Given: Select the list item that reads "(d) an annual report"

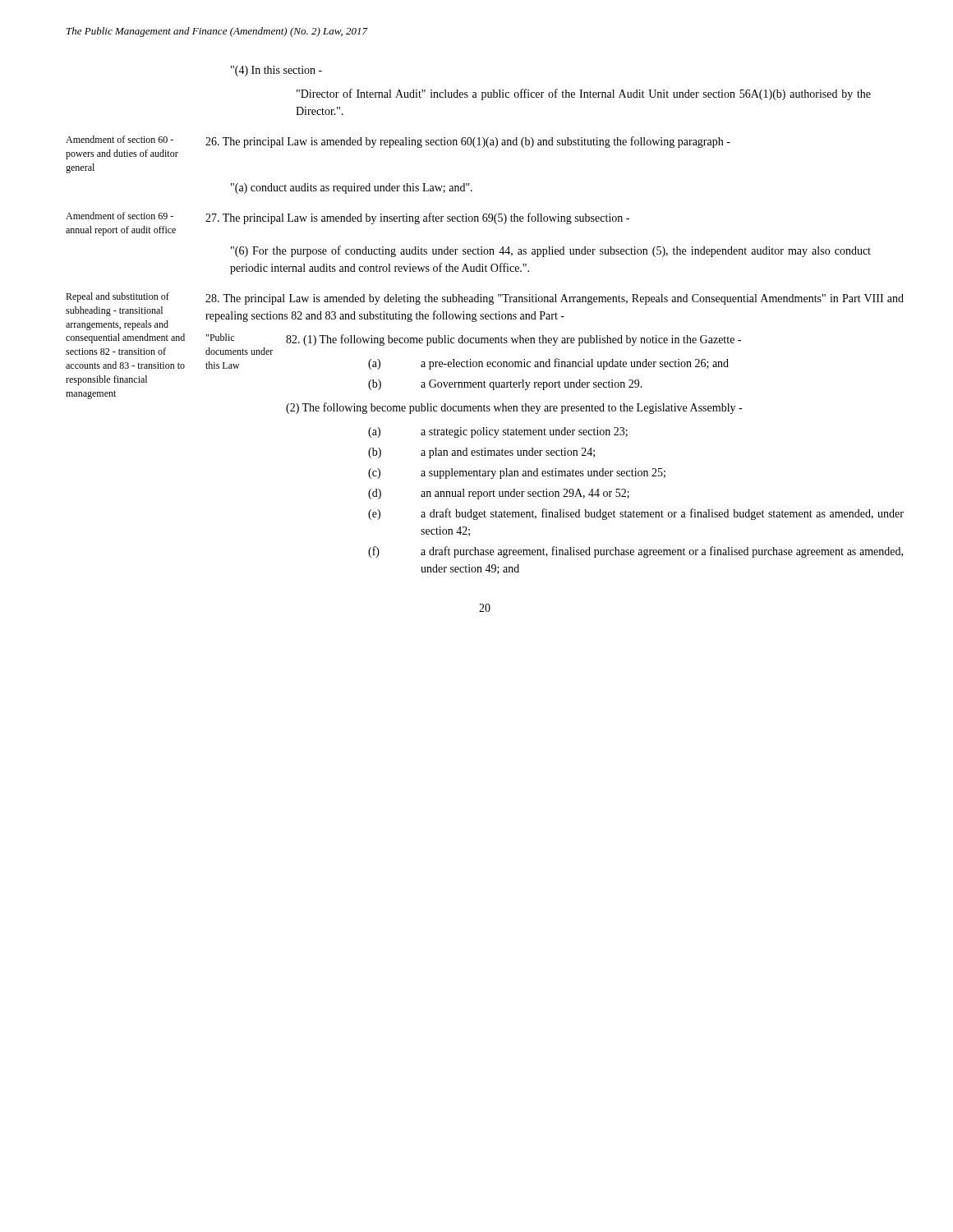Looking at the screenshot, I should tap(636, 493).
